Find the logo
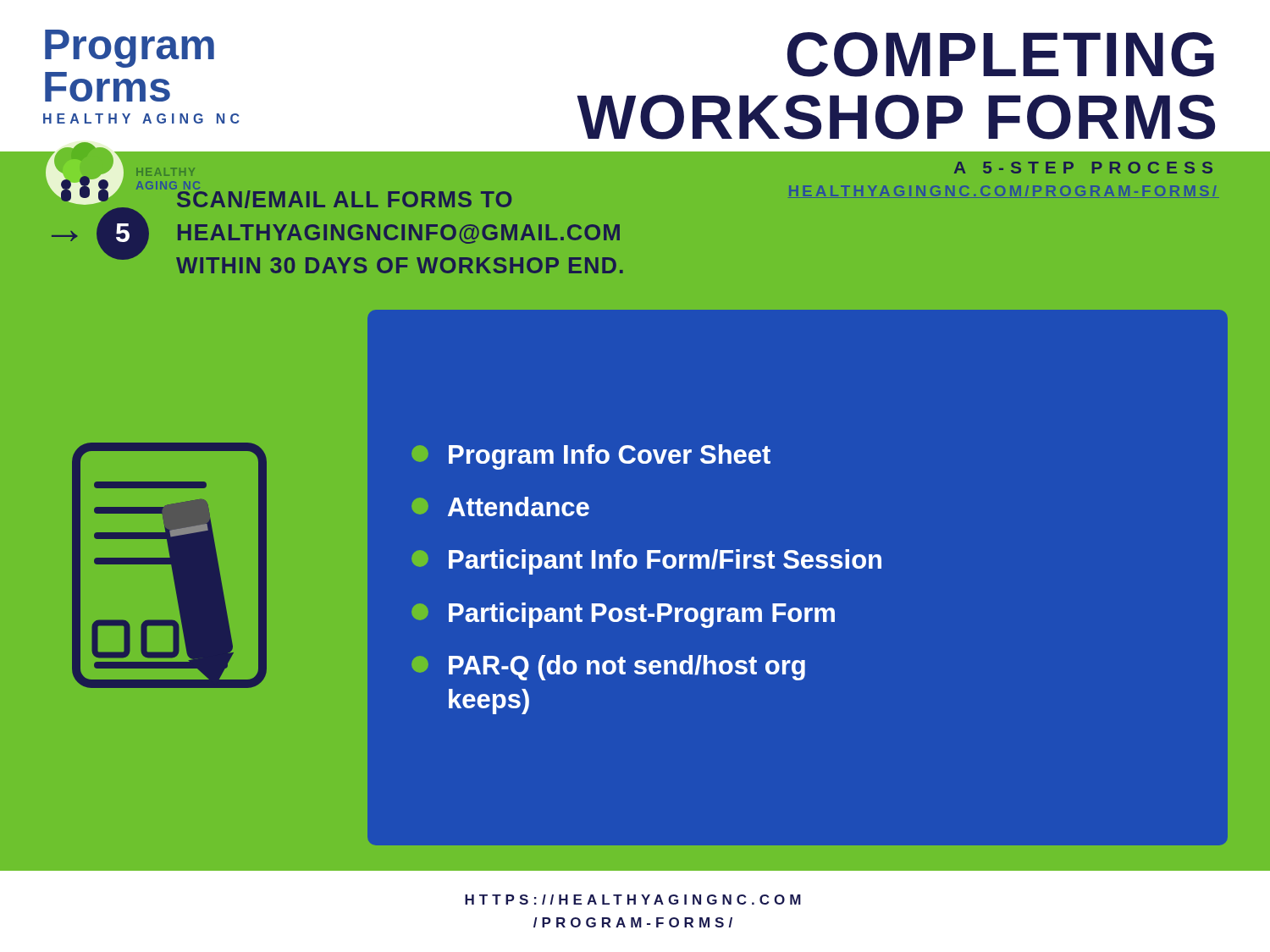The width and height of the screenshot is (1270, 952). coord(135,176)
